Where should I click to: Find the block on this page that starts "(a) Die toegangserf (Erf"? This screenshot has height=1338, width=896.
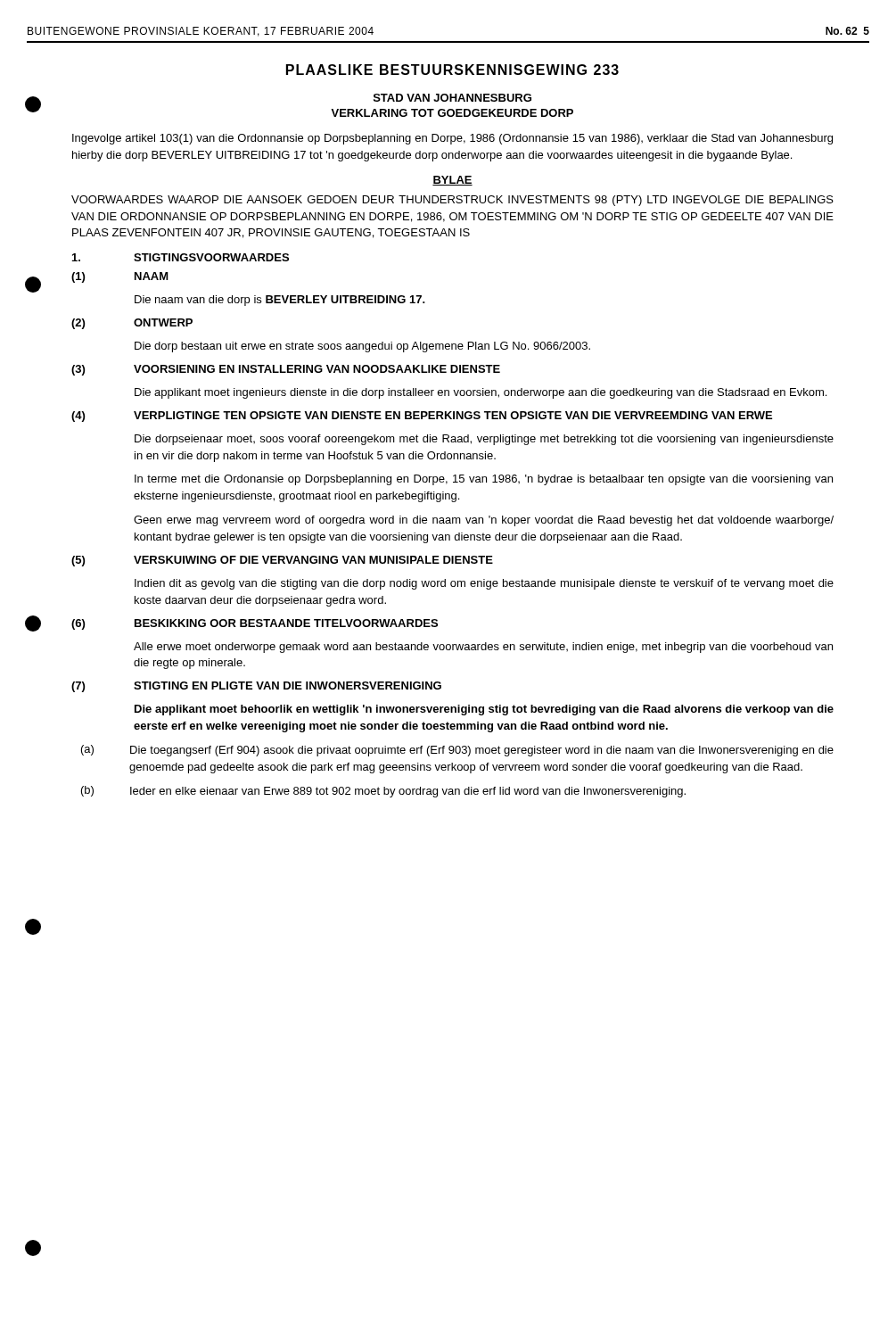click(452, 759)
